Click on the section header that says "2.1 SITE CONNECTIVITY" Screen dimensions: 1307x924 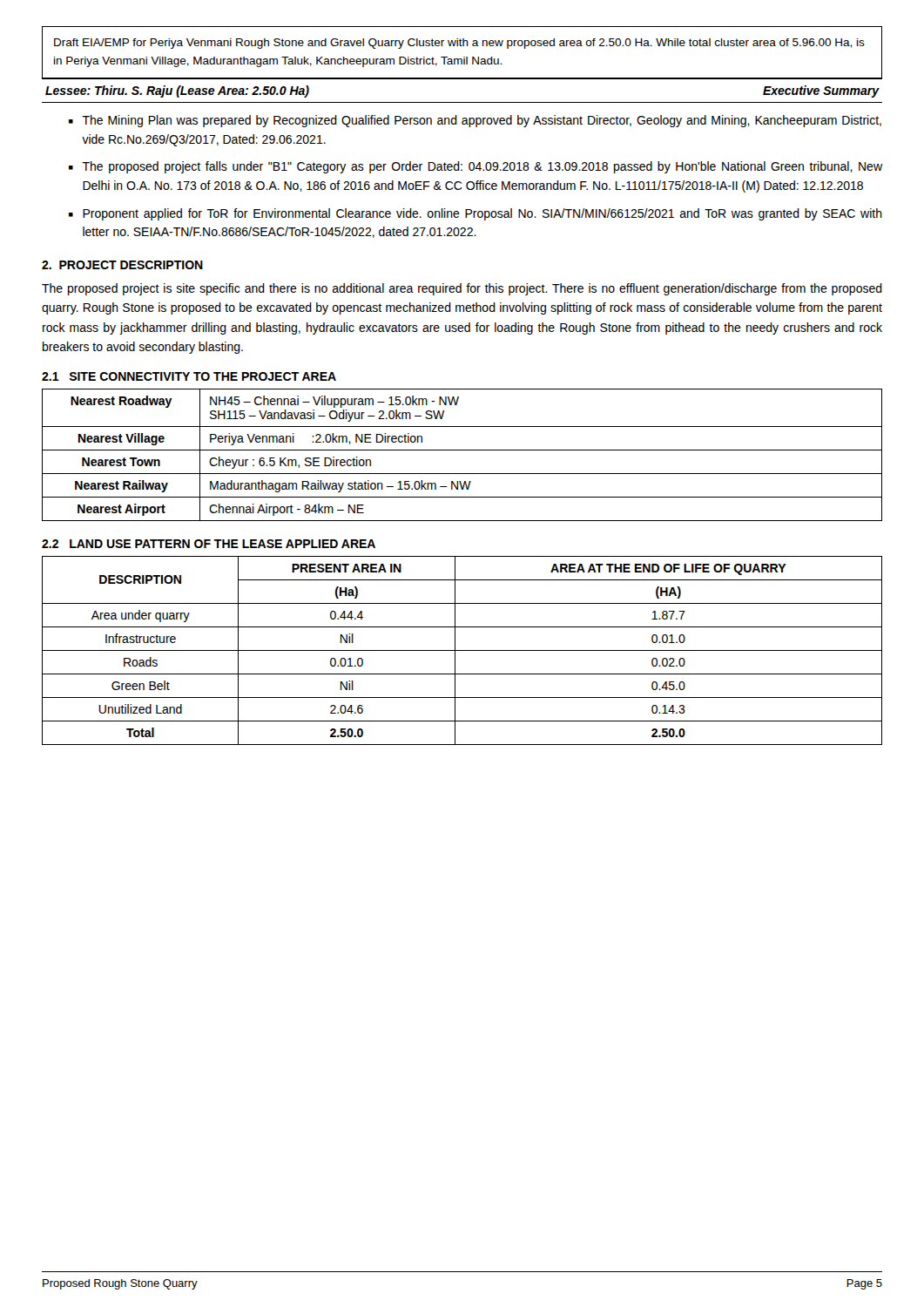[189, 376]
